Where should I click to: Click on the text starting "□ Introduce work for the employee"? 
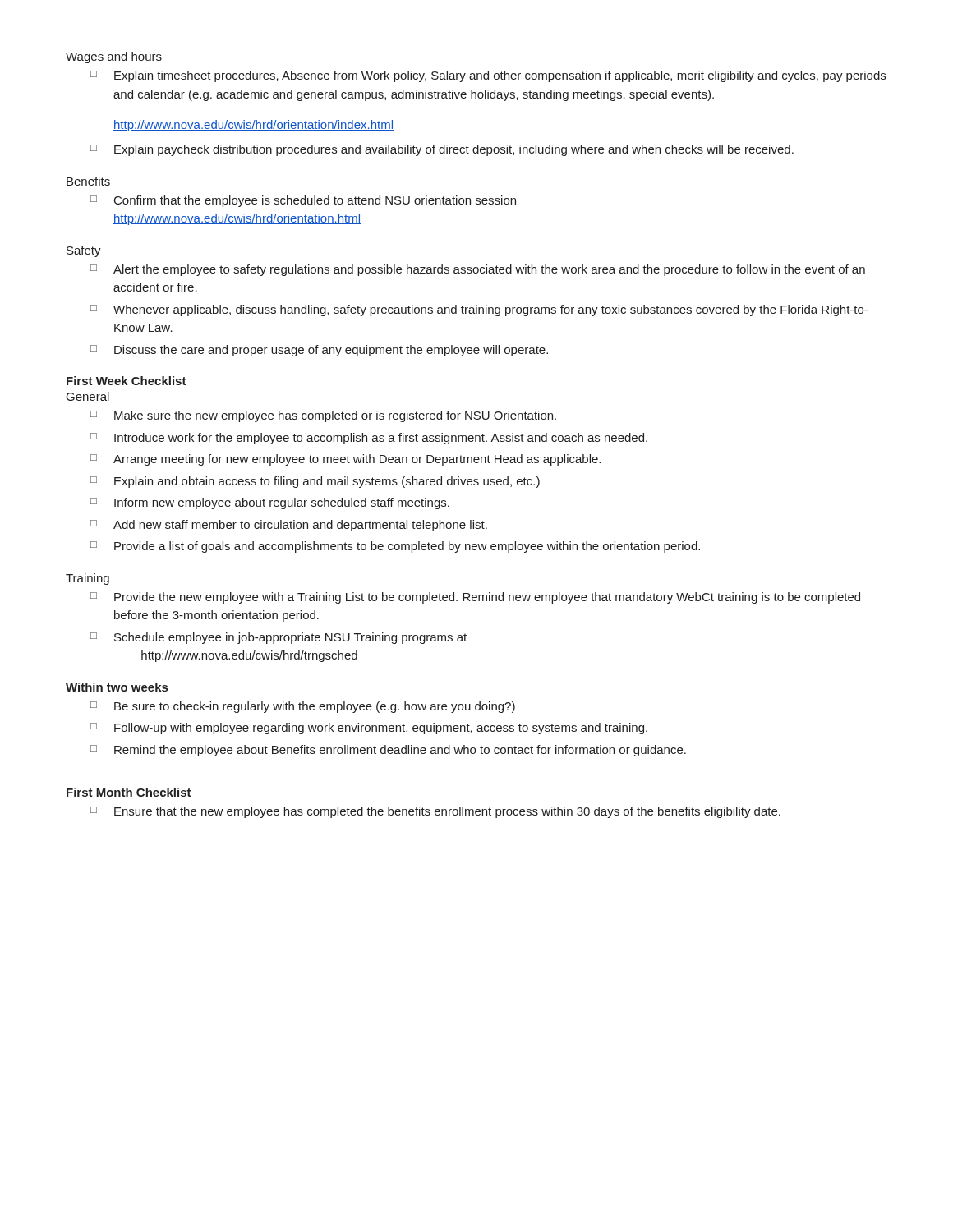coord(489,438)
